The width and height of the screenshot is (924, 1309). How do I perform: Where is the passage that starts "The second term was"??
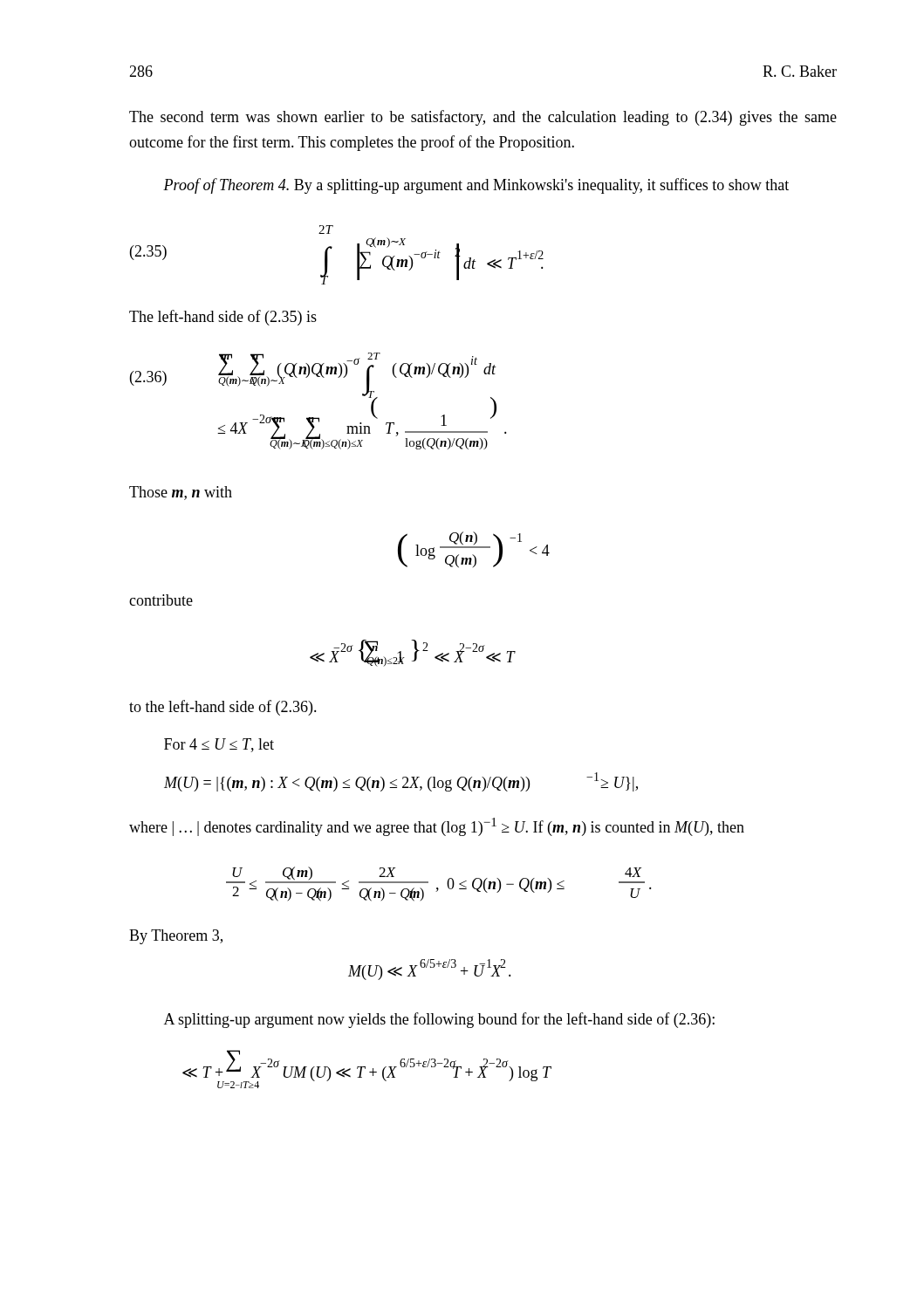click(x=483, y=130)
